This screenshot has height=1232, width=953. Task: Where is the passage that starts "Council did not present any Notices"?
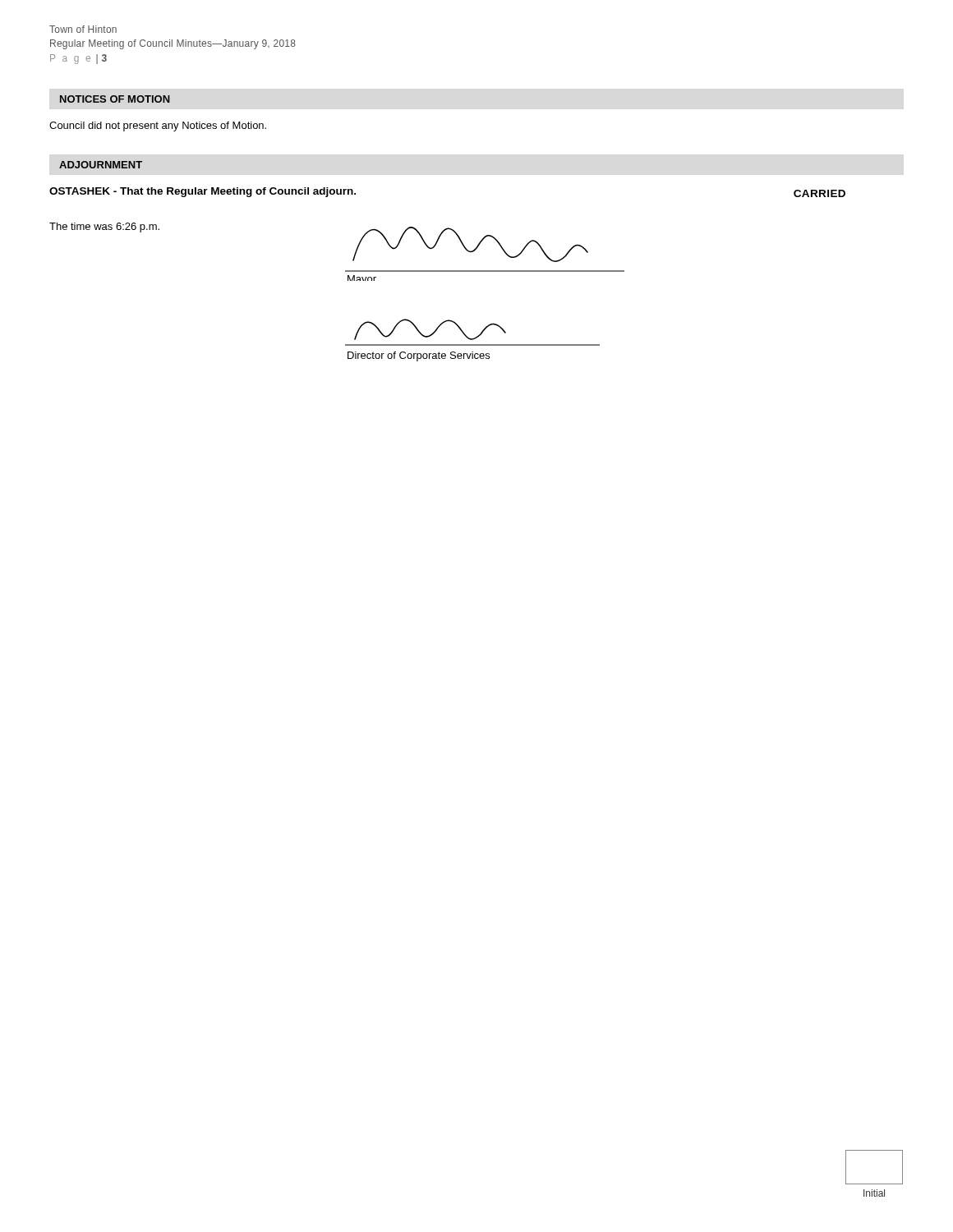point(158,125)
